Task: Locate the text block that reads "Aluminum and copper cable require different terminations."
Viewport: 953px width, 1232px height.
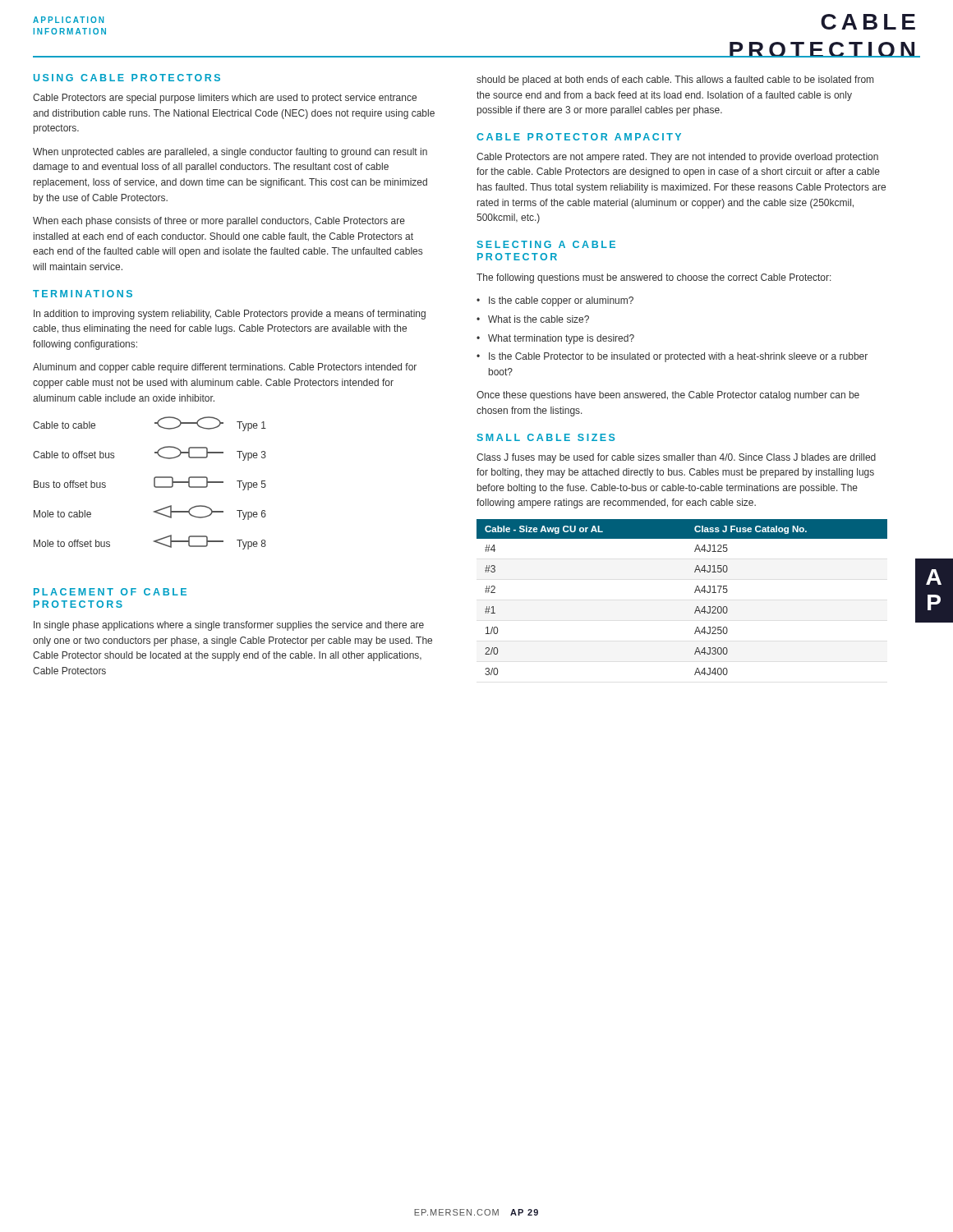Action: click(225, 383)
